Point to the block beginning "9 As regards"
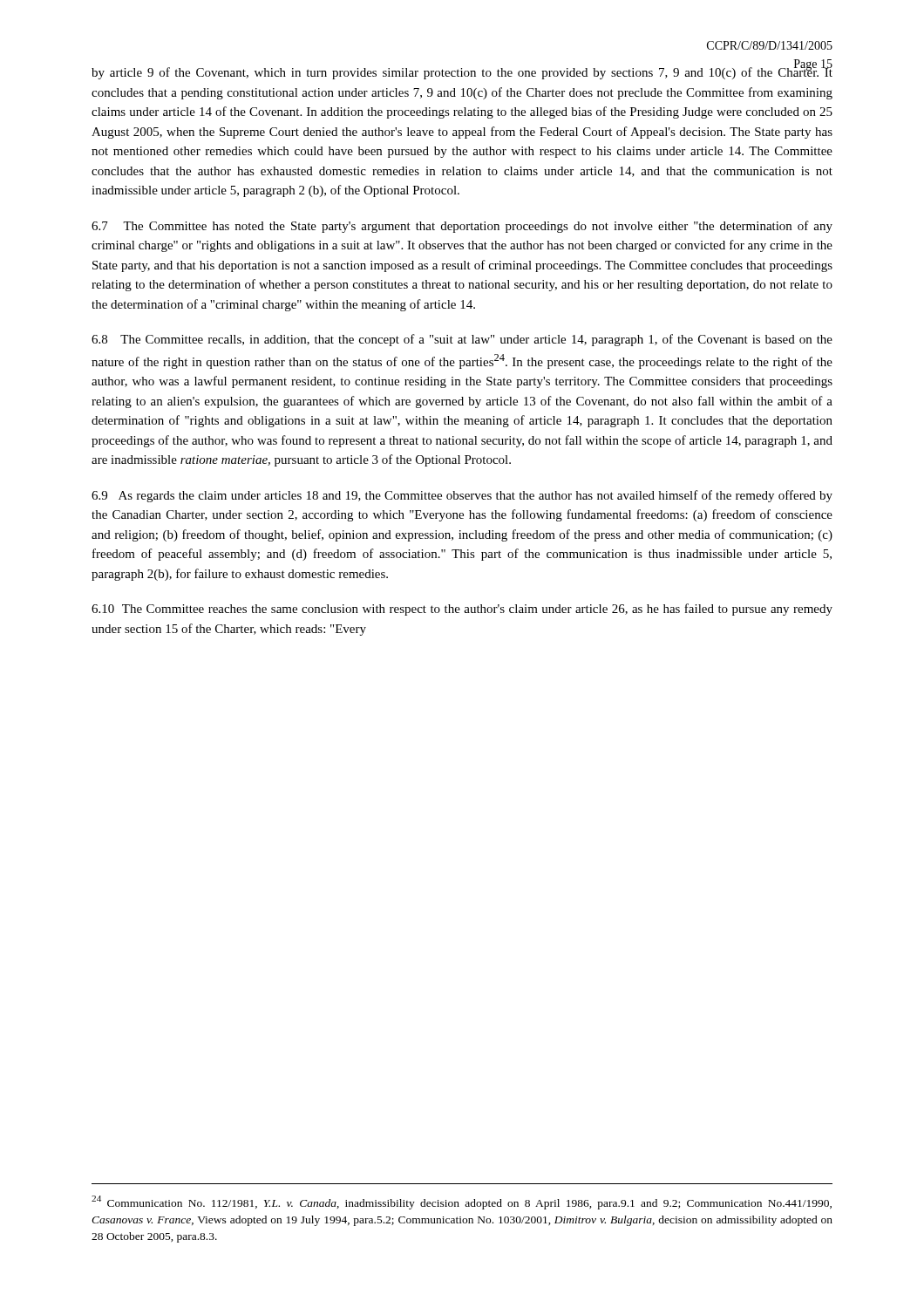924x1308 pixels. pyautogui.click(x=462, y=534)
